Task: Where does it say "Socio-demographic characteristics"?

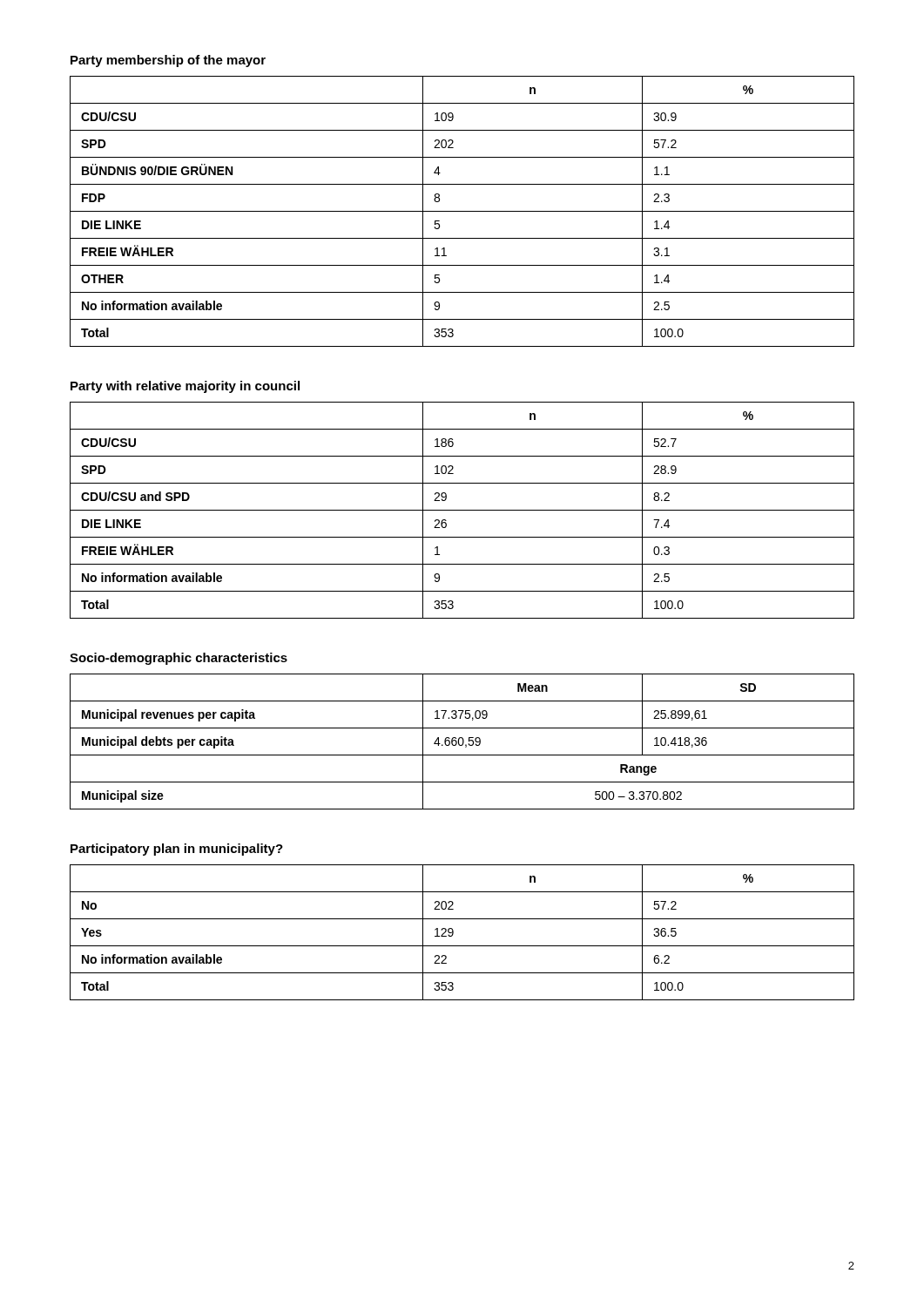Action: point(179,657)
